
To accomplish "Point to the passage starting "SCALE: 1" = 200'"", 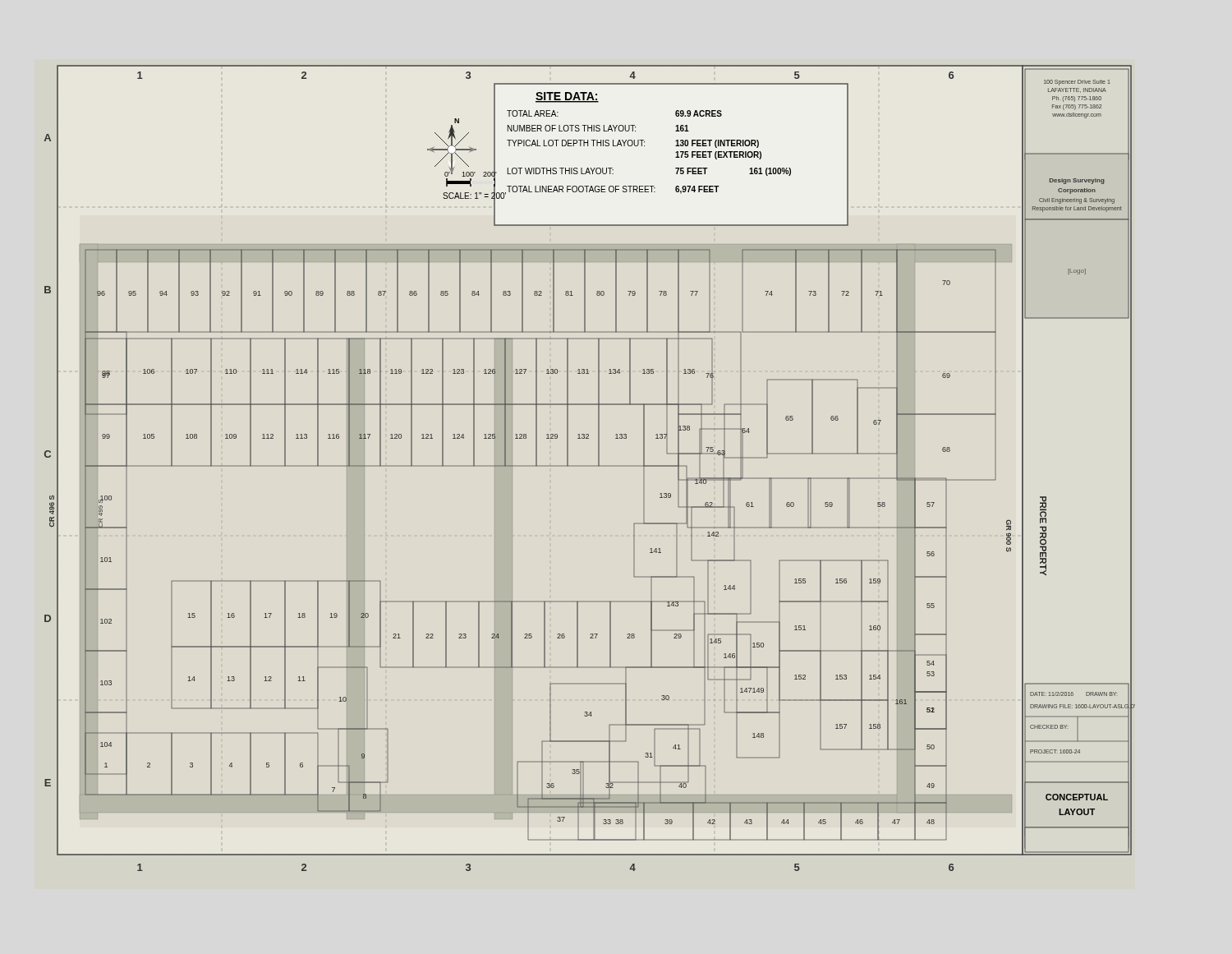I will (x=494, y=220).
